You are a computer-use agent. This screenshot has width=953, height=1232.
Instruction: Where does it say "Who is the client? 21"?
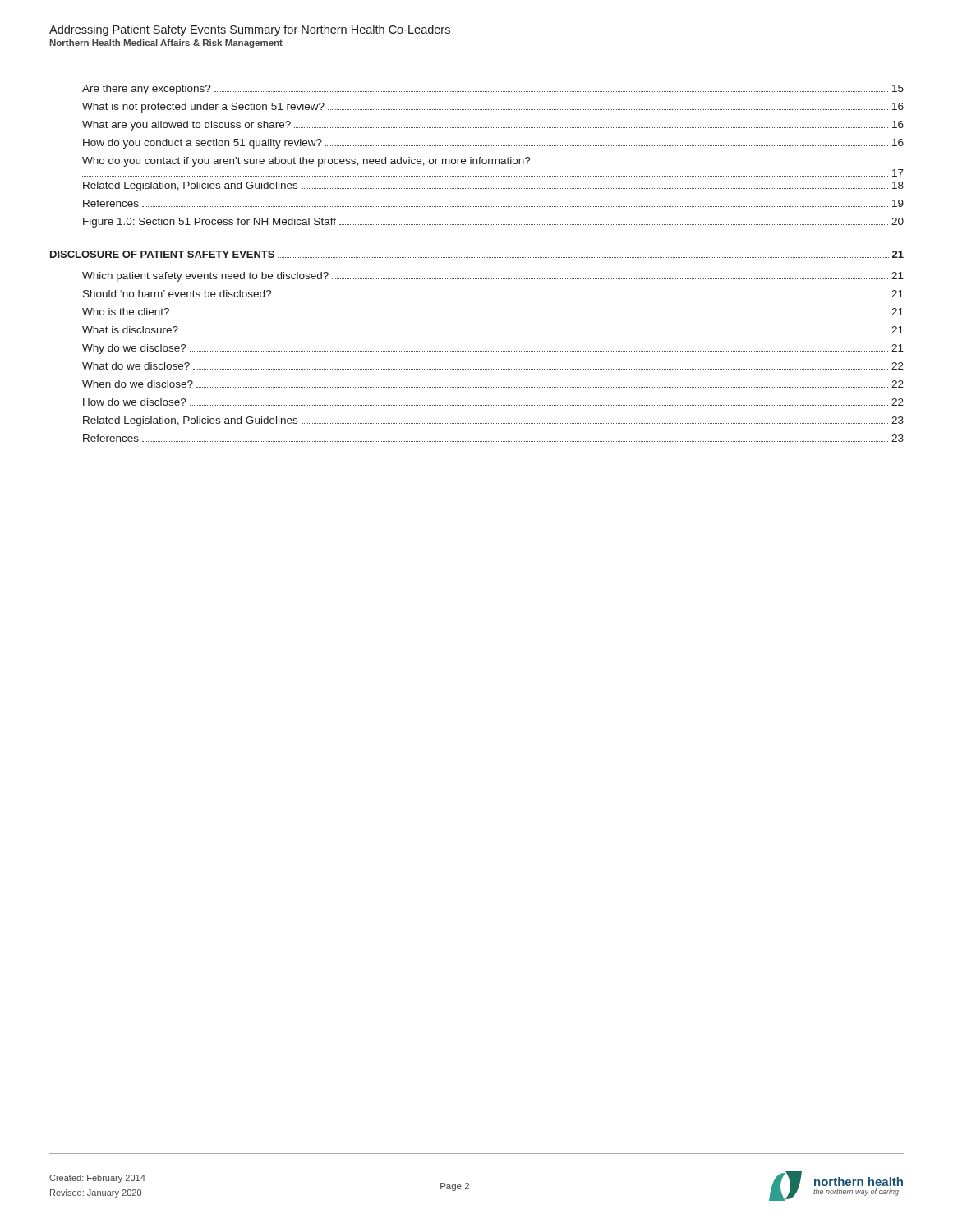pos(493,312)
